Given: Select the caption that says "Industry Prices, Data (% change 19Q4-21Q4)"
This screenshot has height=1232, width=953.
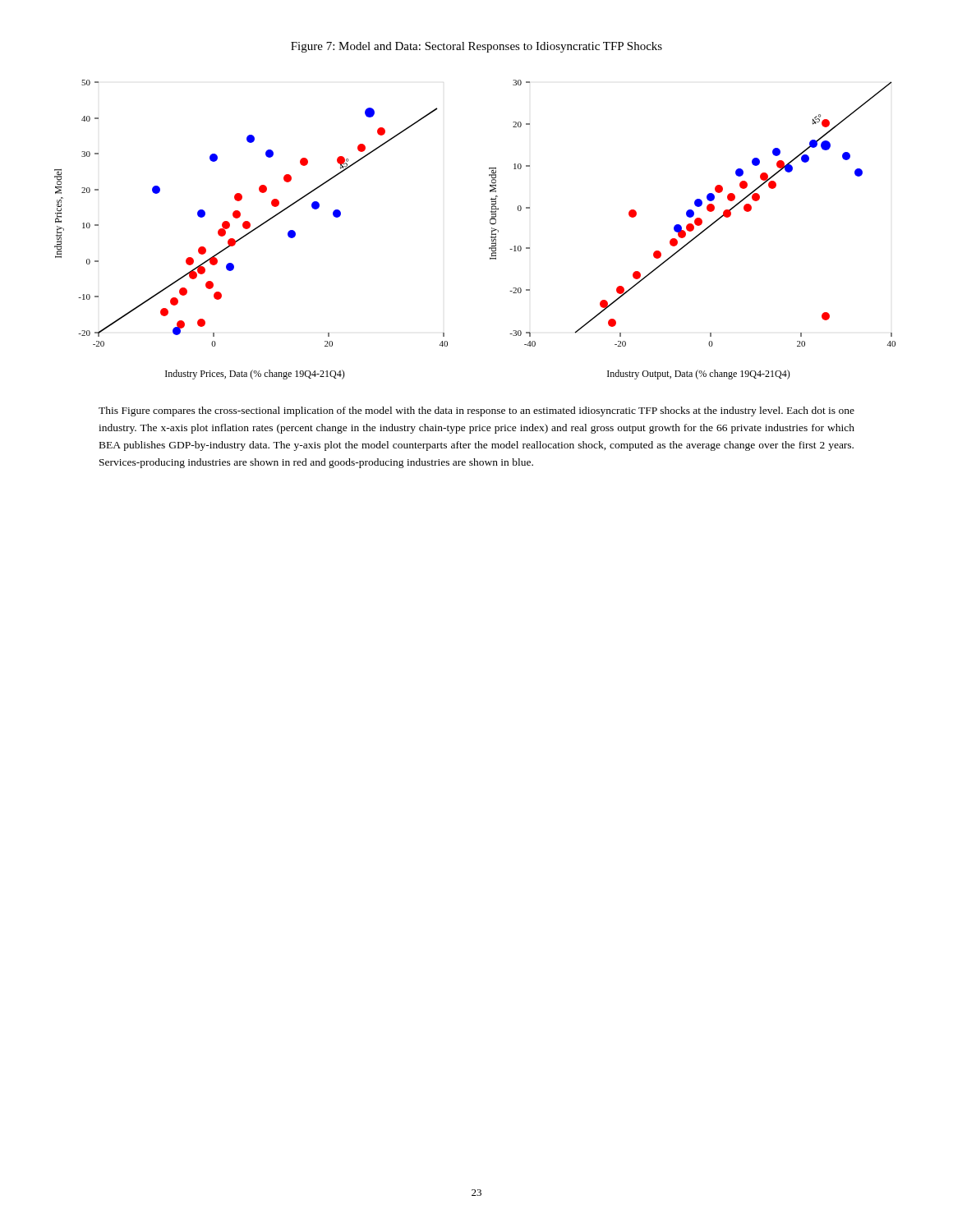Looking at the screenshot, I should point(255,374).
